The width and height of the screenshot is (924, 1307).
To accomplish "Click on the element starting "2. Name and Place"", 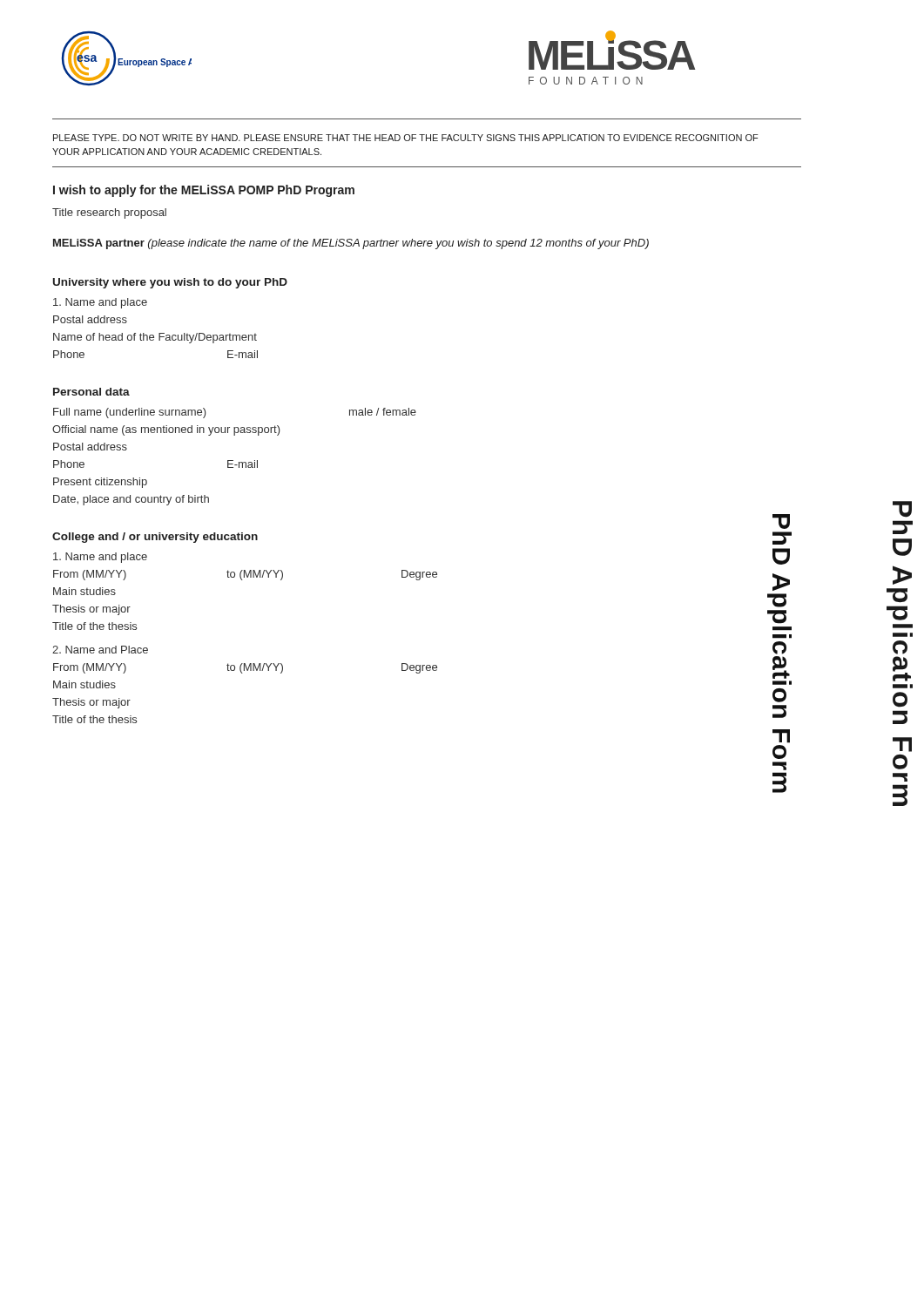I will pos(100,649).
